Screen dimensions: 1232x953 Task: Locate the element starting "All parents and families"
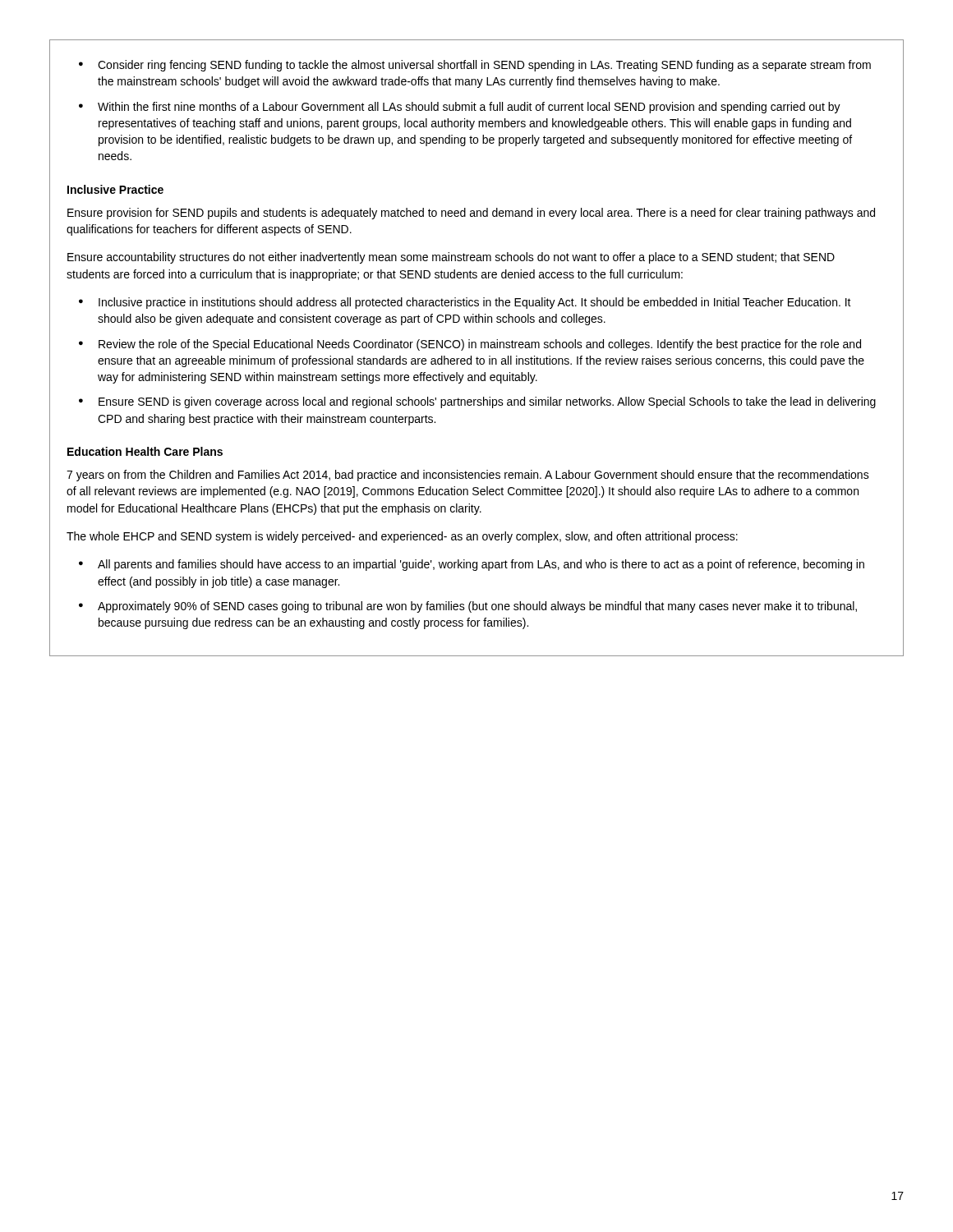pyautogui.click(x=472, y=573)
